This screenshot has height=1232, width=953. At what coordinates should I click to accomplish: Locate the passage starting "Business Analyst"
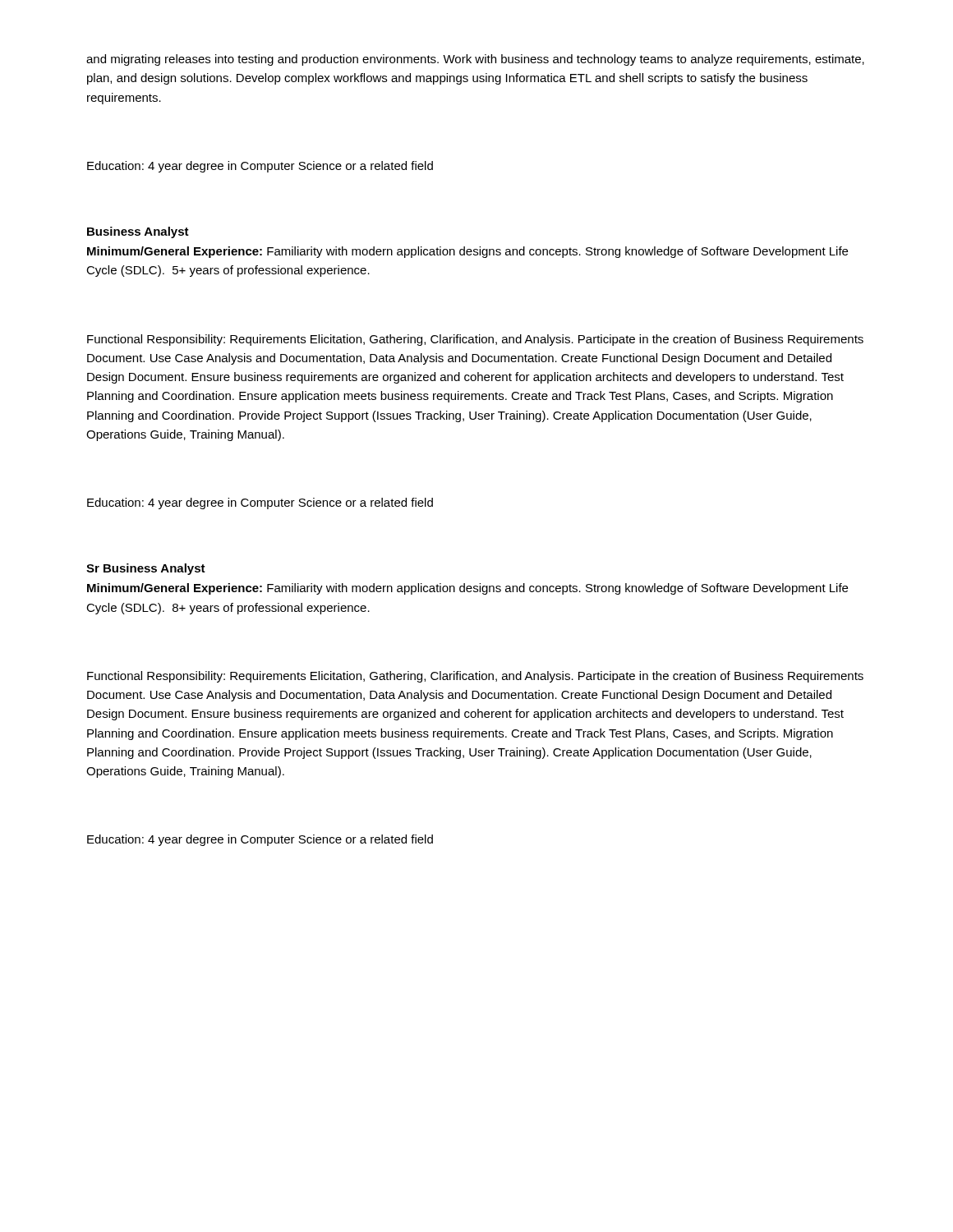(x=137, y=231)
